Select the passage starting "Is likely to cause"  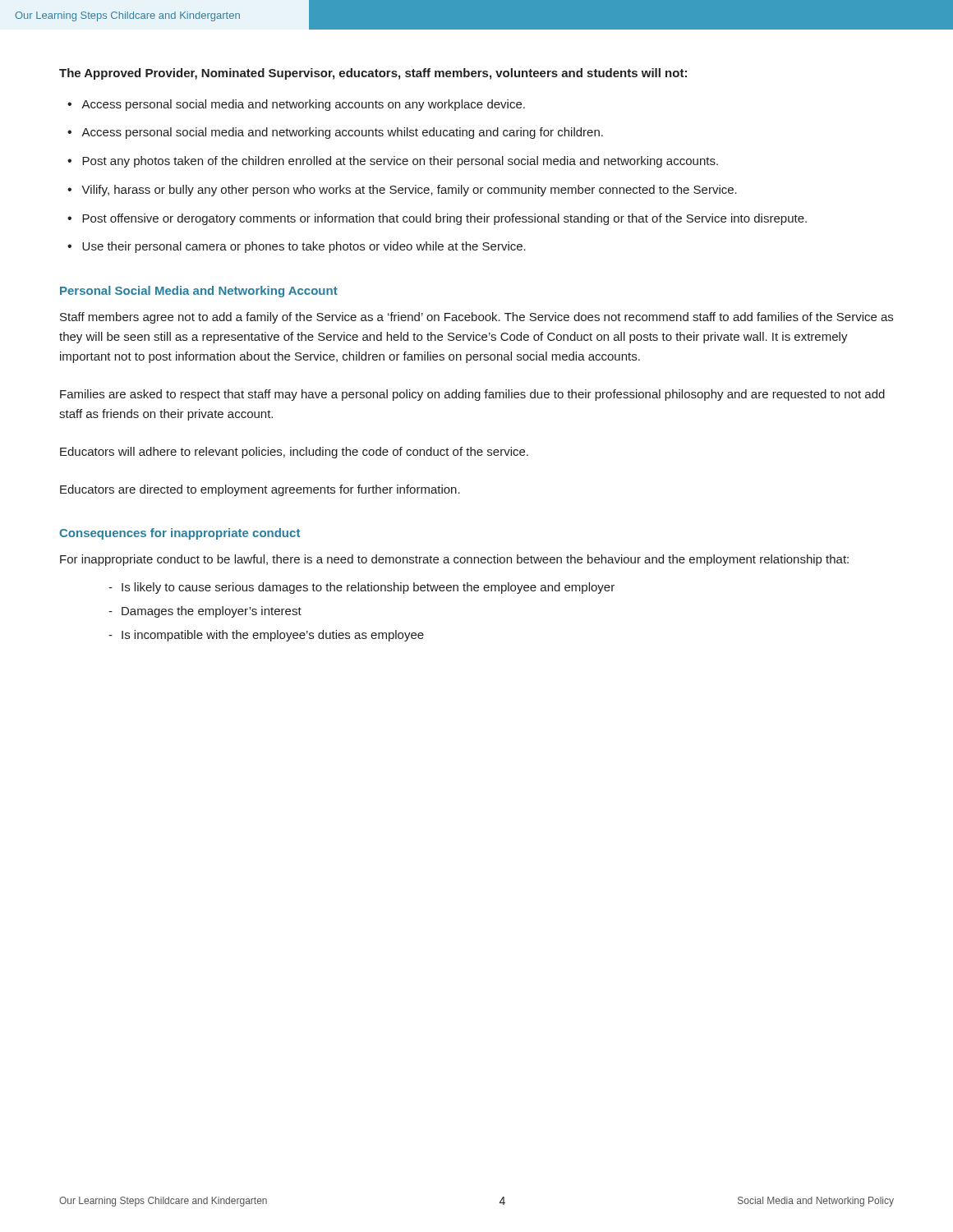368,587
